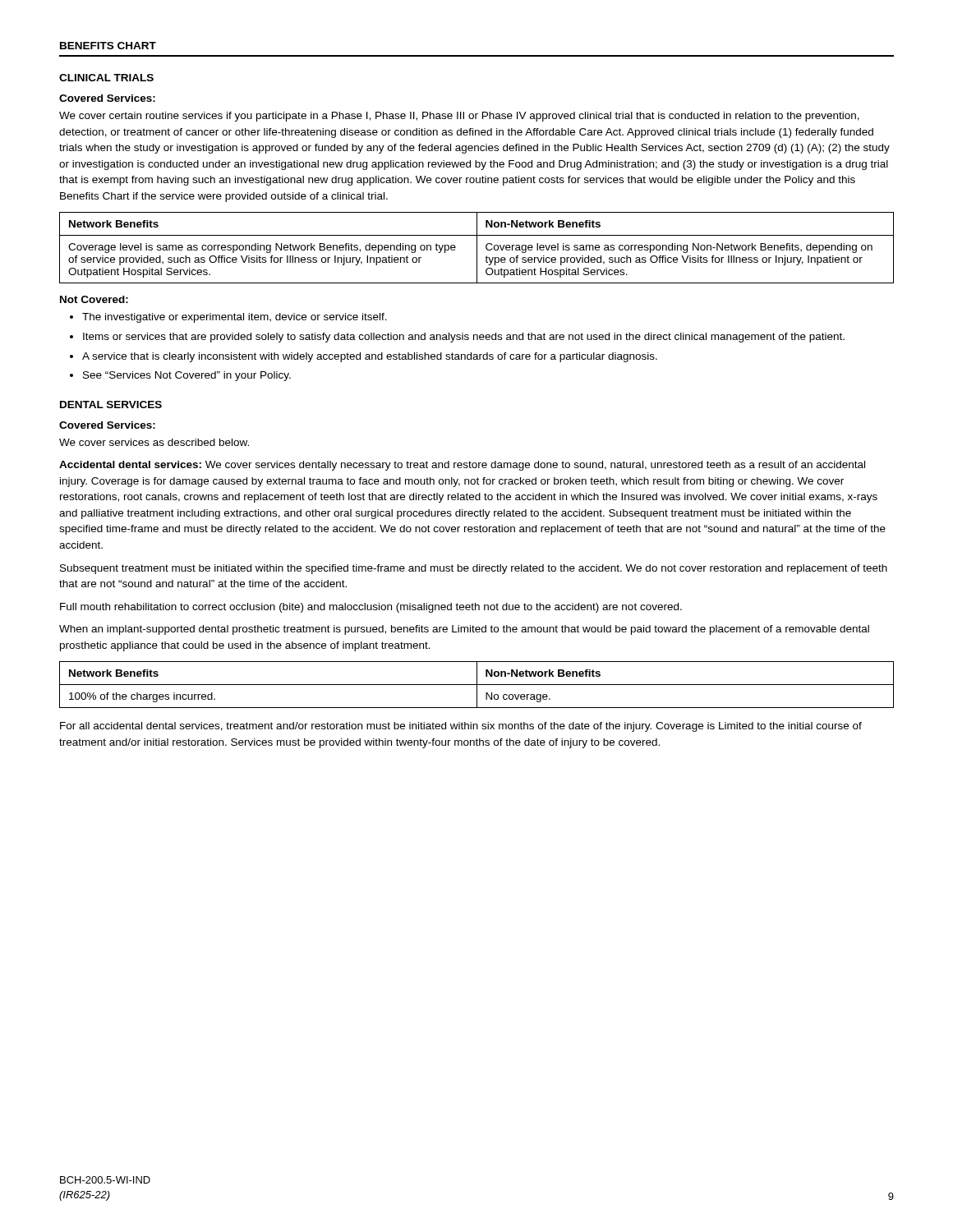Select the list item with the text "The investigative or"
Screen dimensions: 1232x953
[235, 317]
